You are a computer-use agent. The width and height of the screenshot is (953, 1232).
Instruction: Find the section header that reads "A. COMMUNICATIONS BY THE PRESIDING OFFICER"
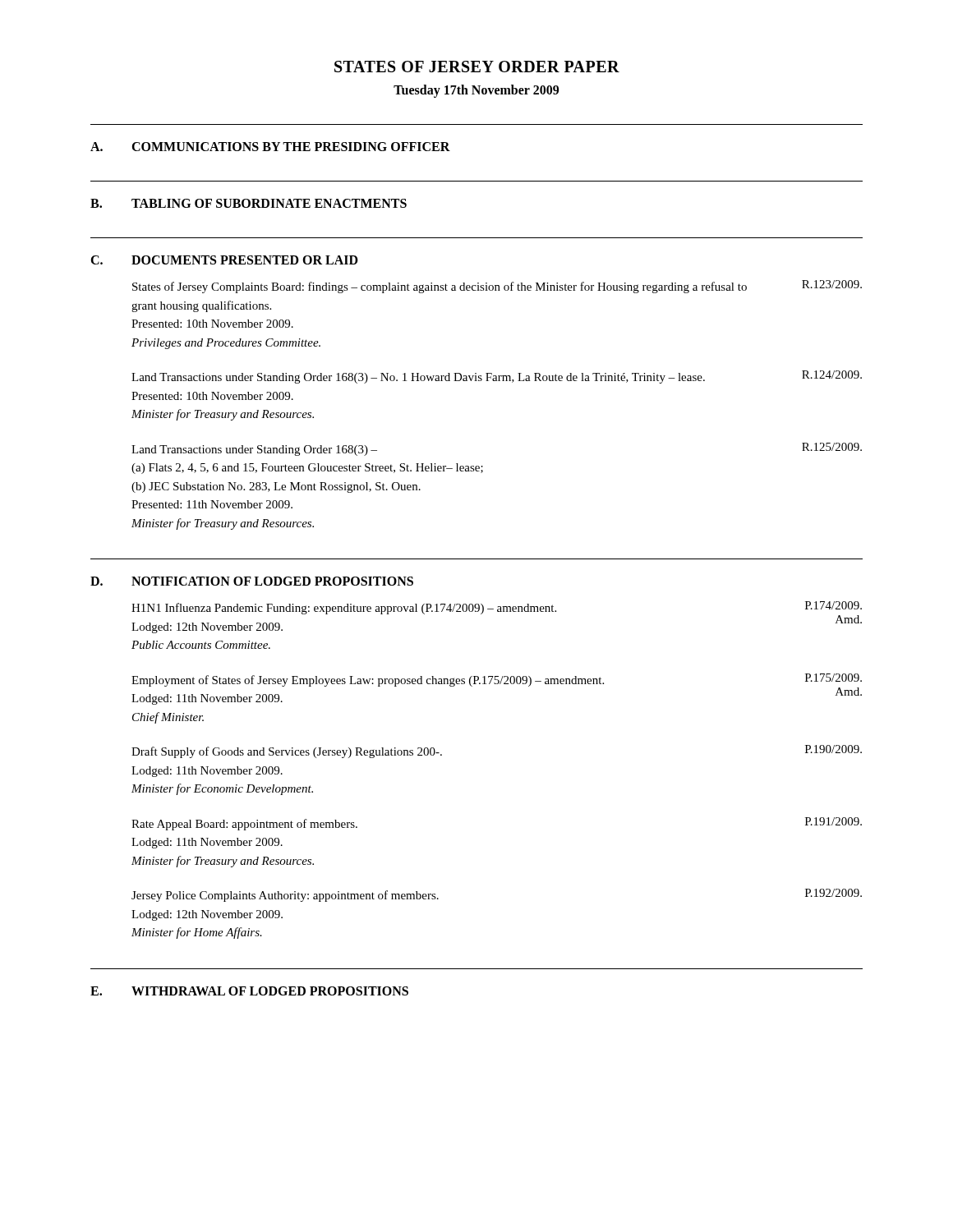270,147
